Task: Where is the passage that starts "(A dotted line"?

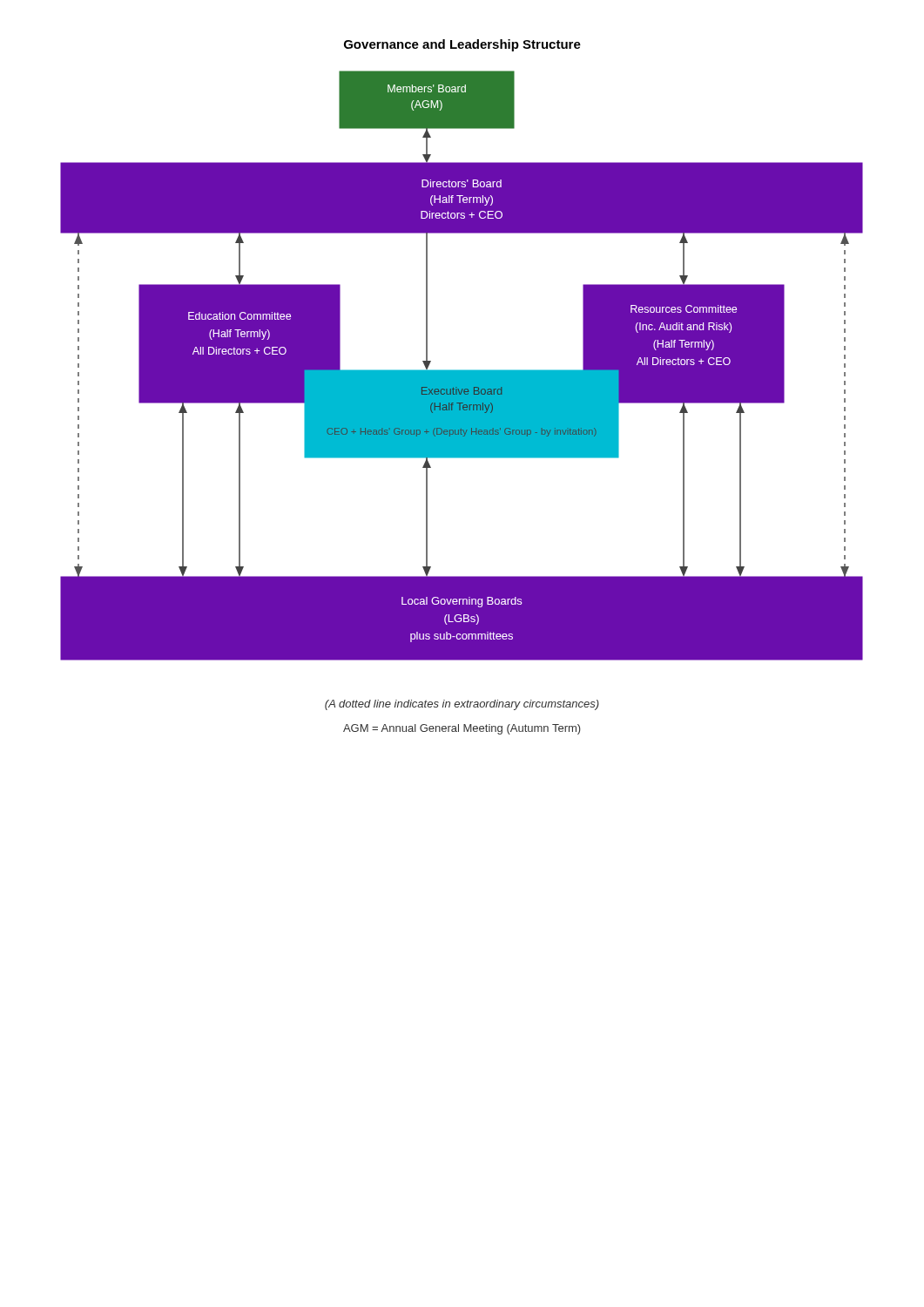Action: coord(462,704)
